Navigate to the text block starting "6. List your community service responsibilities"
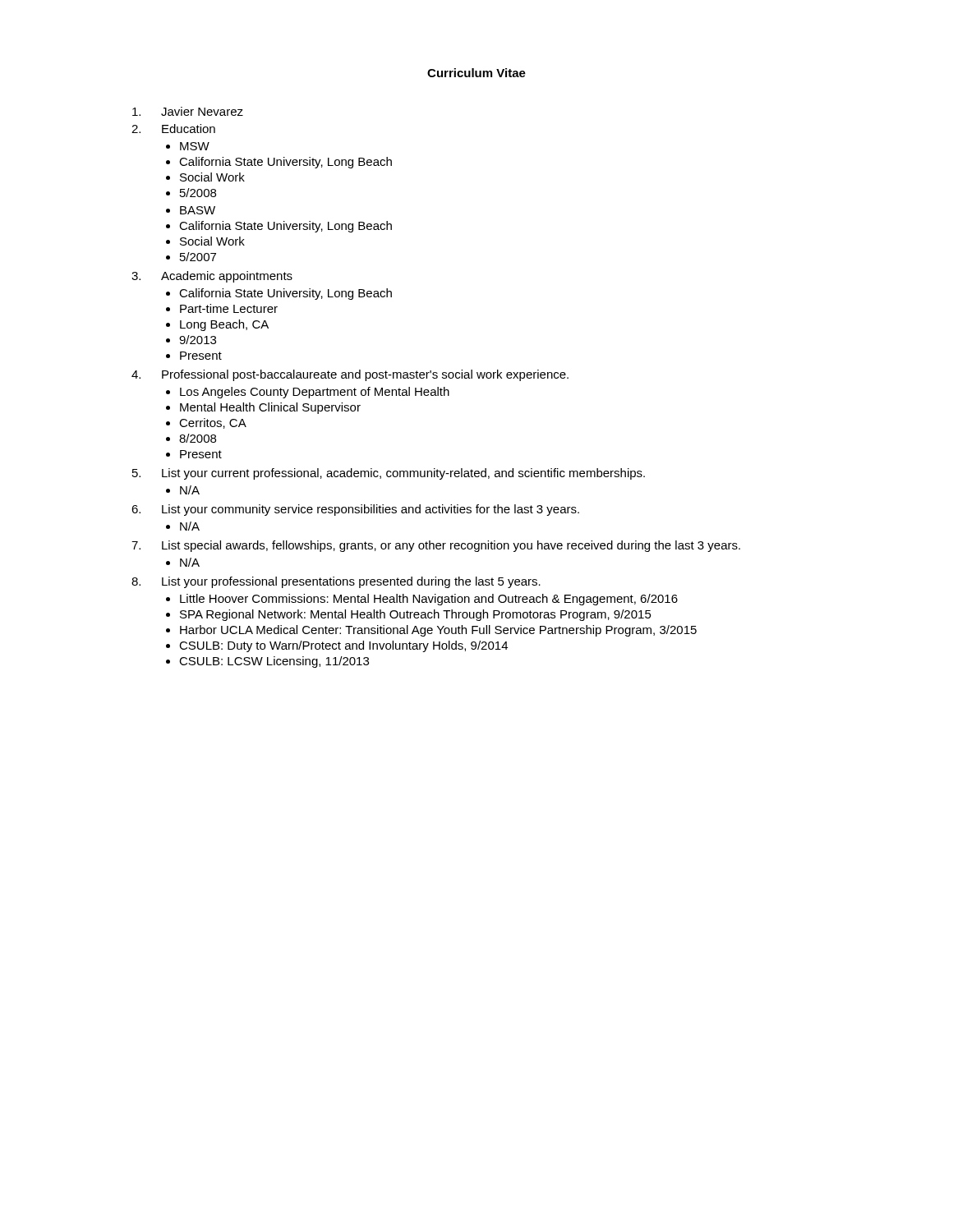Image resolution: width=953 pixels, height=1232 pixels. [x=476, y=518]
